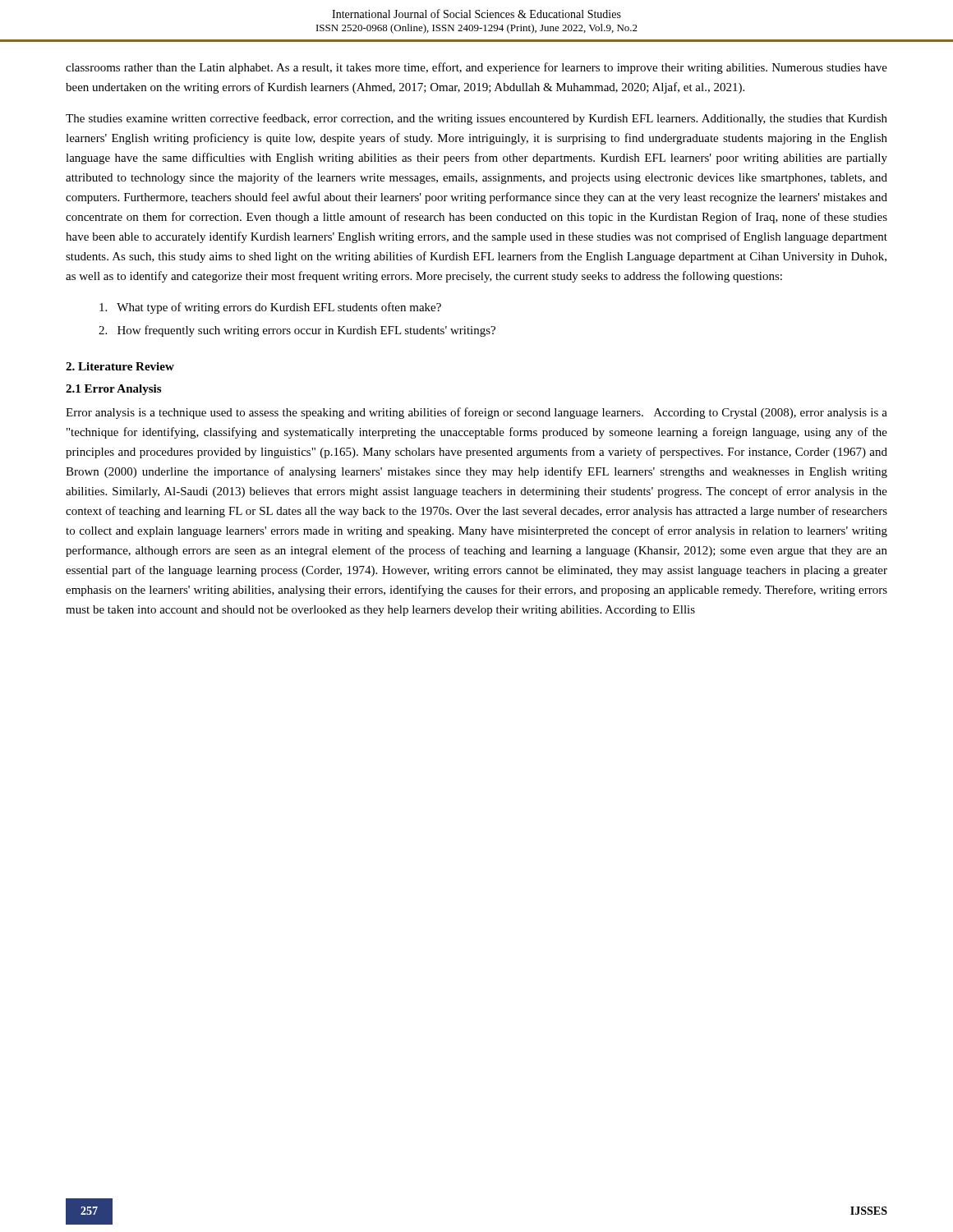The width and height of the screenshot is (953, 1232).
Task: Select the text starting "What type of writing"
Action: [x=270, y=307]
